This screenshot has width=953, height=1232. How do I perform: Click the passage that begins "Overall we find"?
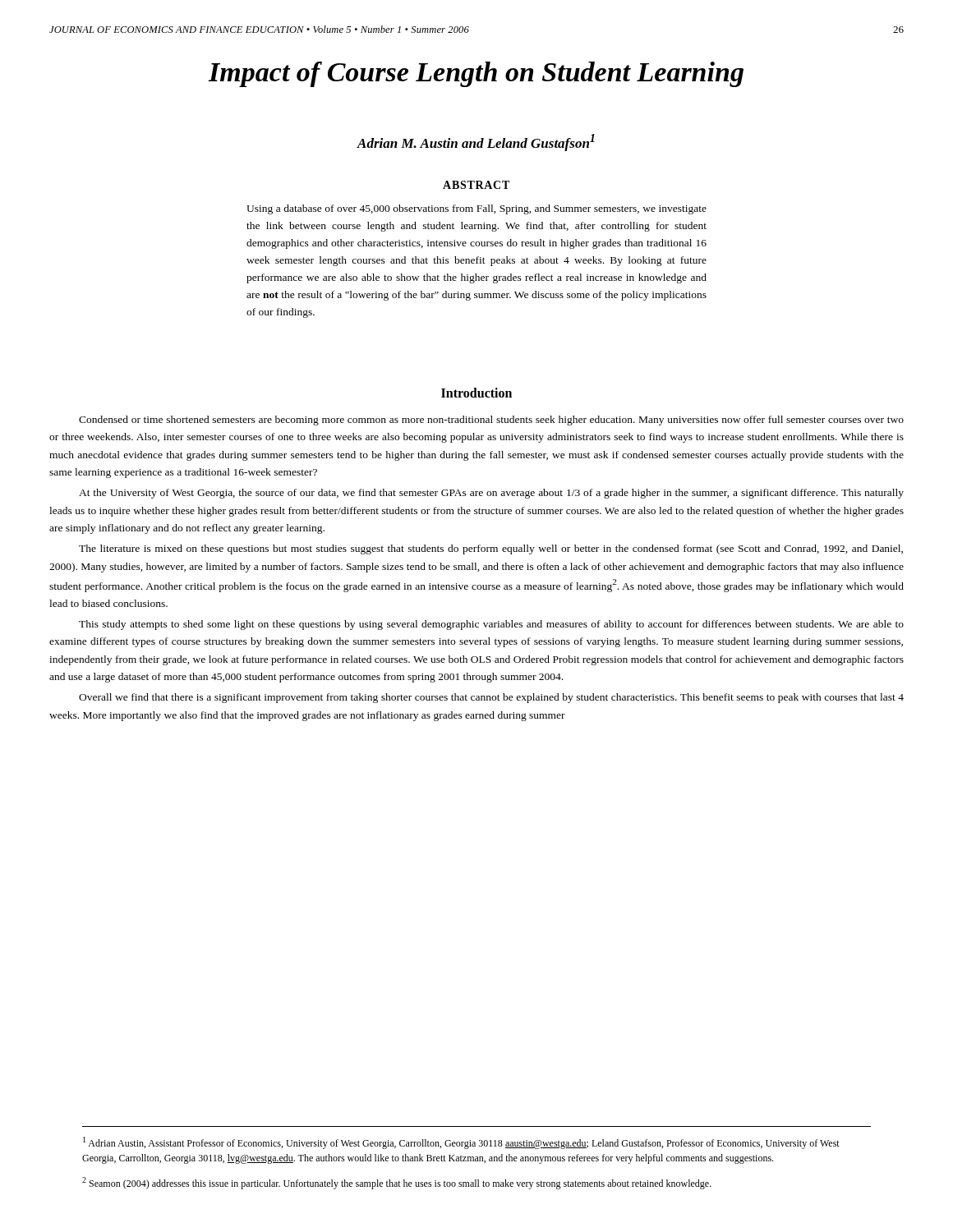click(476, 706)
